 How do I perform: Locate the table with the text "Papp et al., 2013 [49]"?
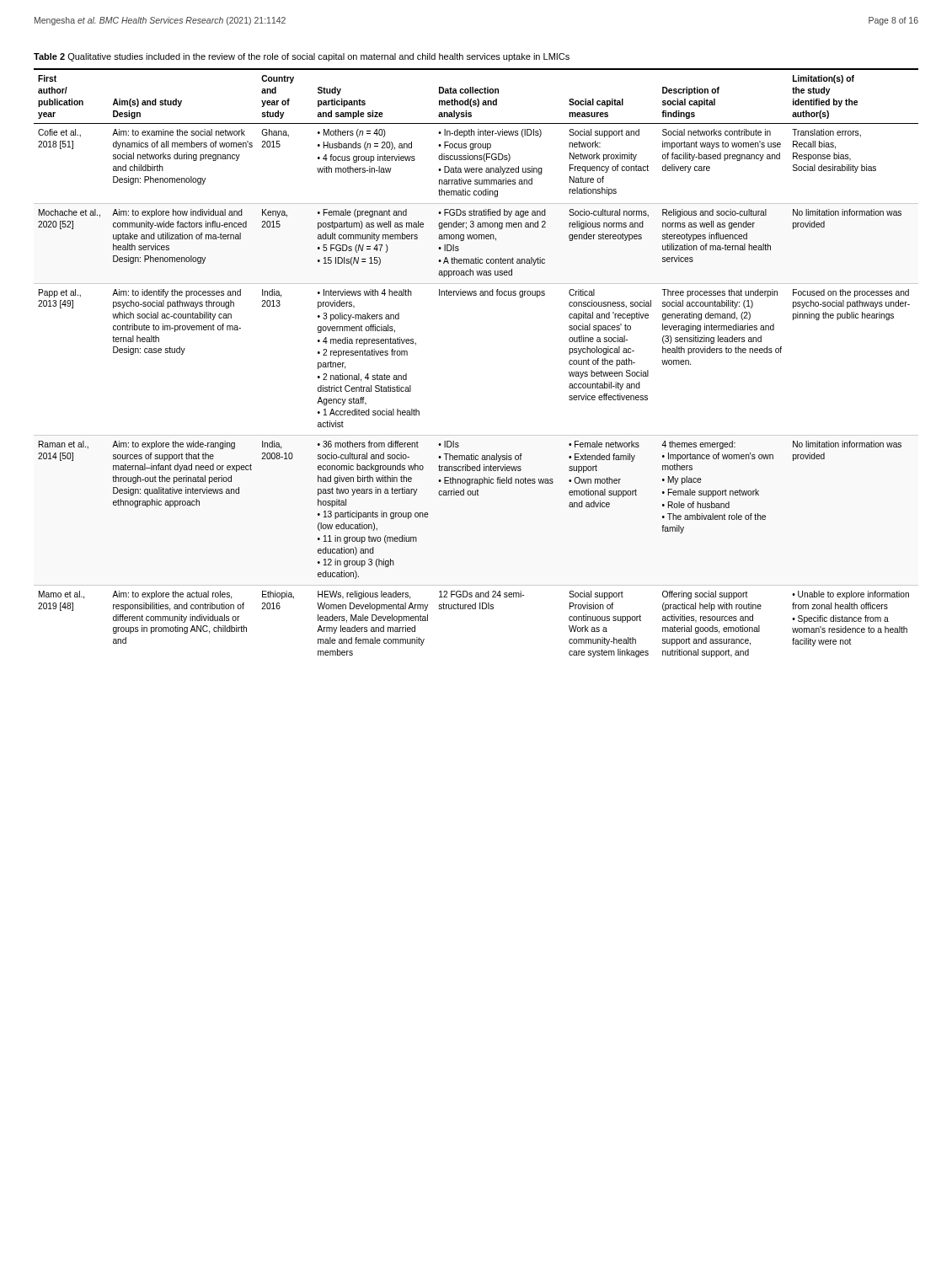pos(476,365)
